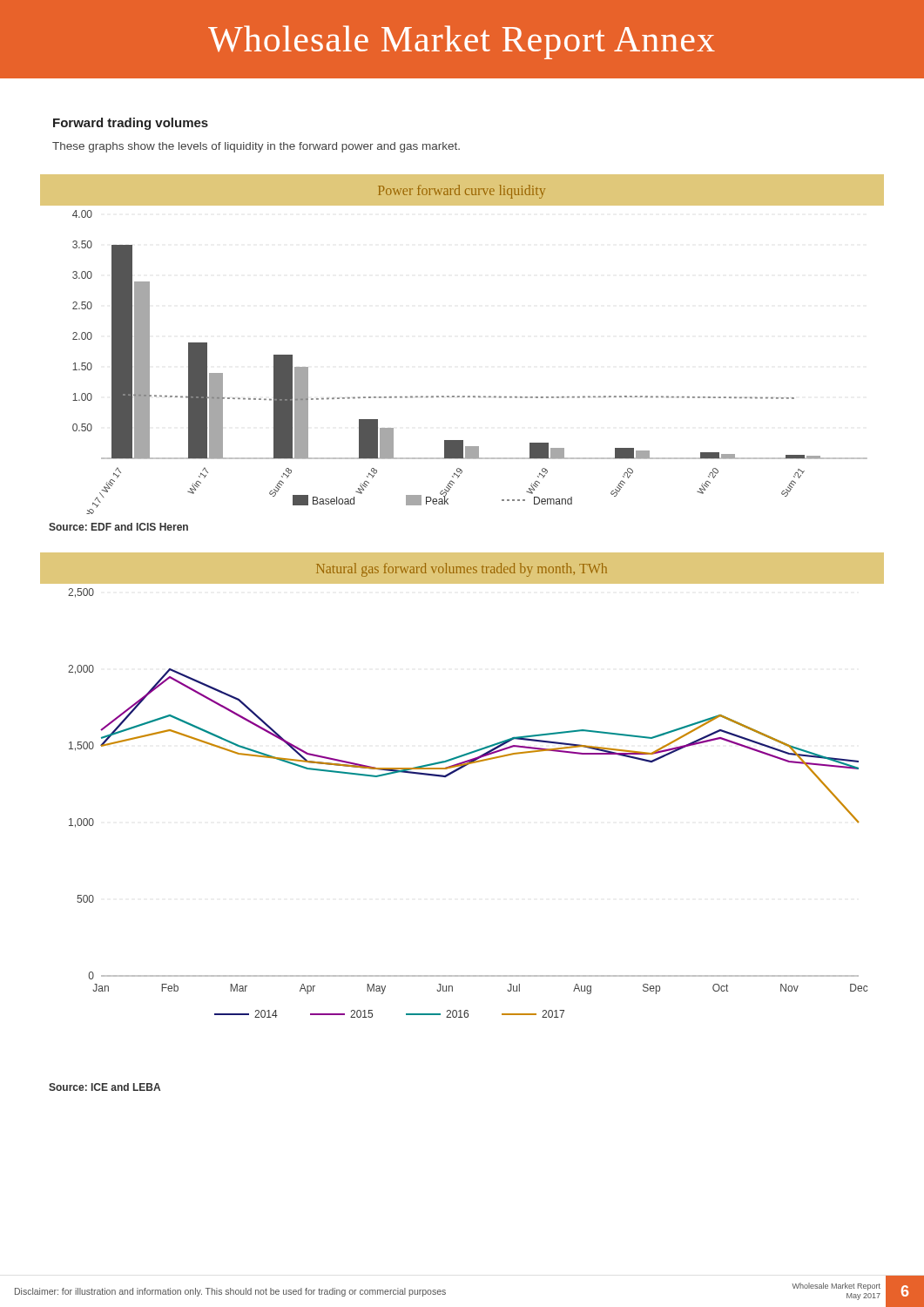The height and width of the screenshot is (1307, 924).
Task: Find the block starting "Forward trading volumes"
Action: click(x=130, y=122)
